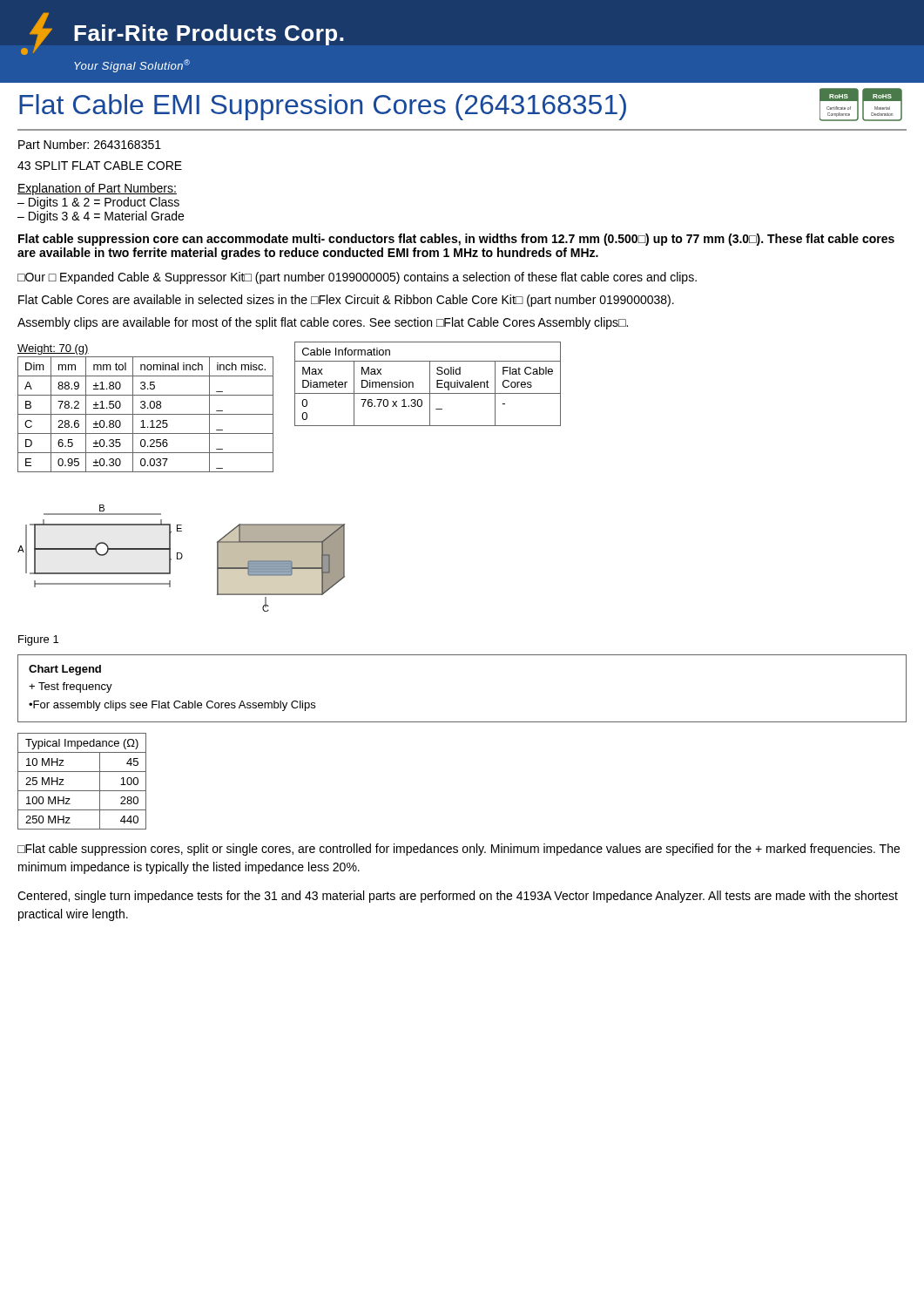924x1307 pixels.
Task: Select the table that reads "25 MHz"
Action: [x=462, y=781]
